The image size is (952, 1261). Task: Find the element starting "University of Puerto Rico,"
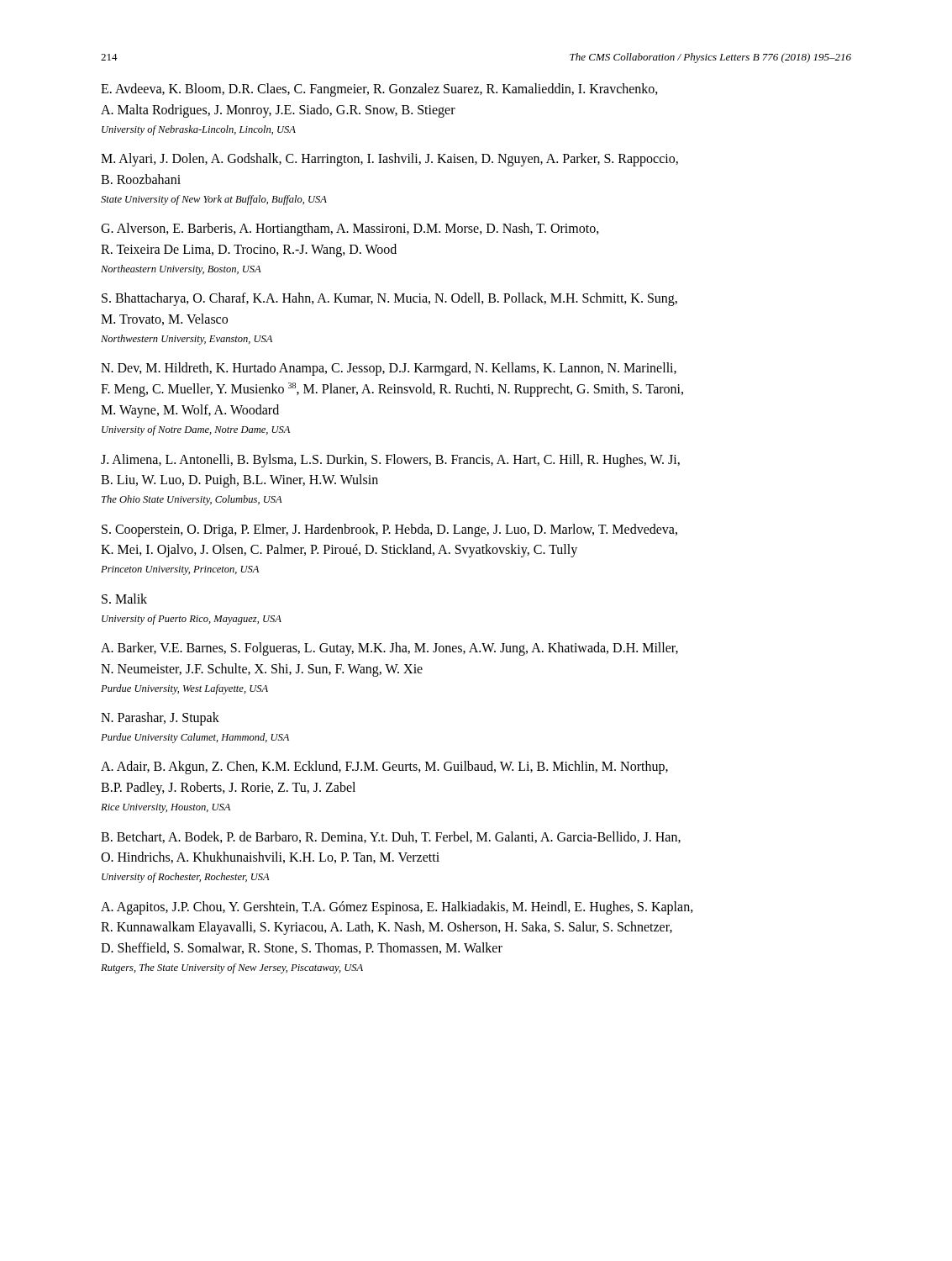coord(191,618)
